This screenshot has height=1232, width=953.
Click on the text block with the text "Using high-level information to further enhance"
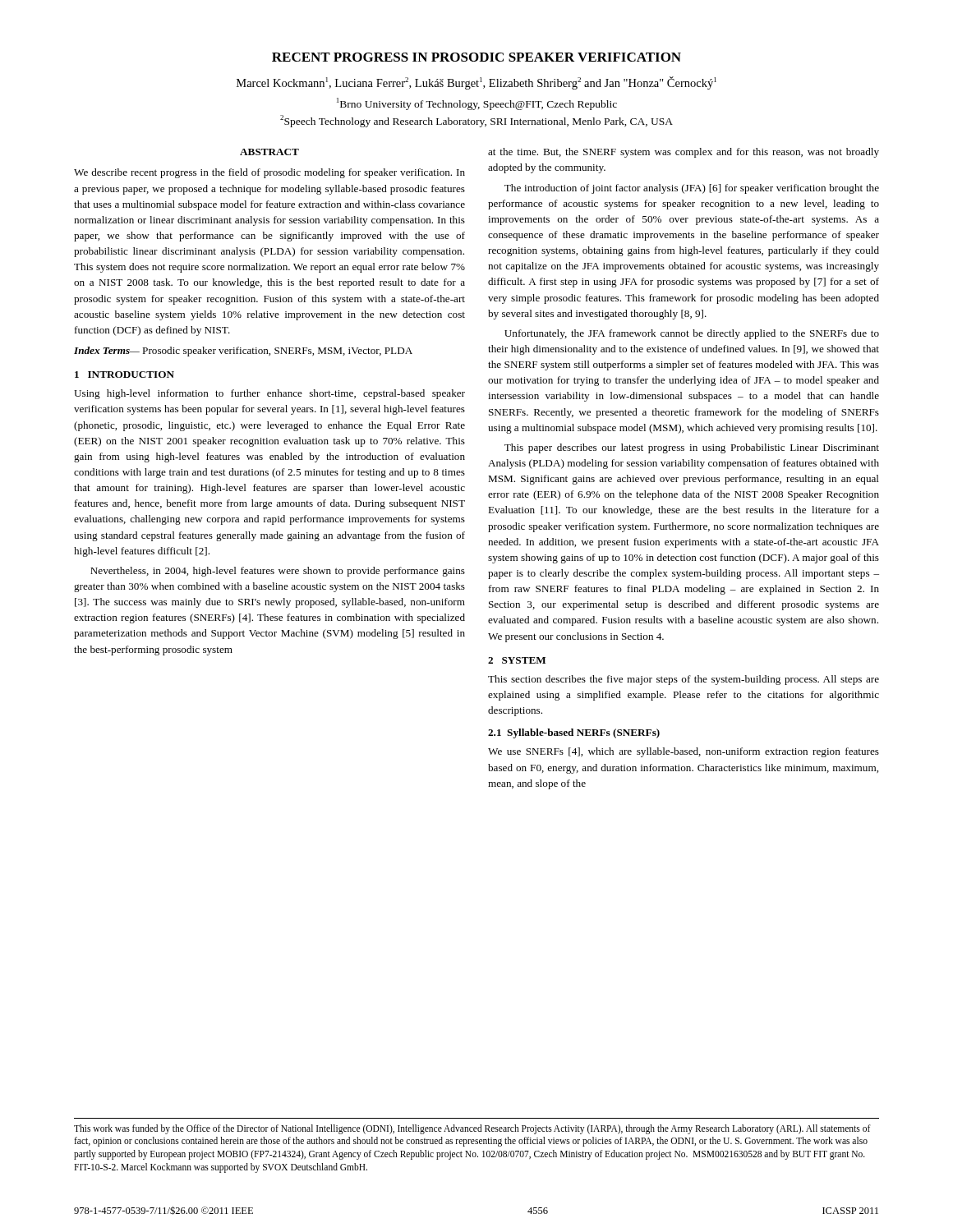click(269, 521)
